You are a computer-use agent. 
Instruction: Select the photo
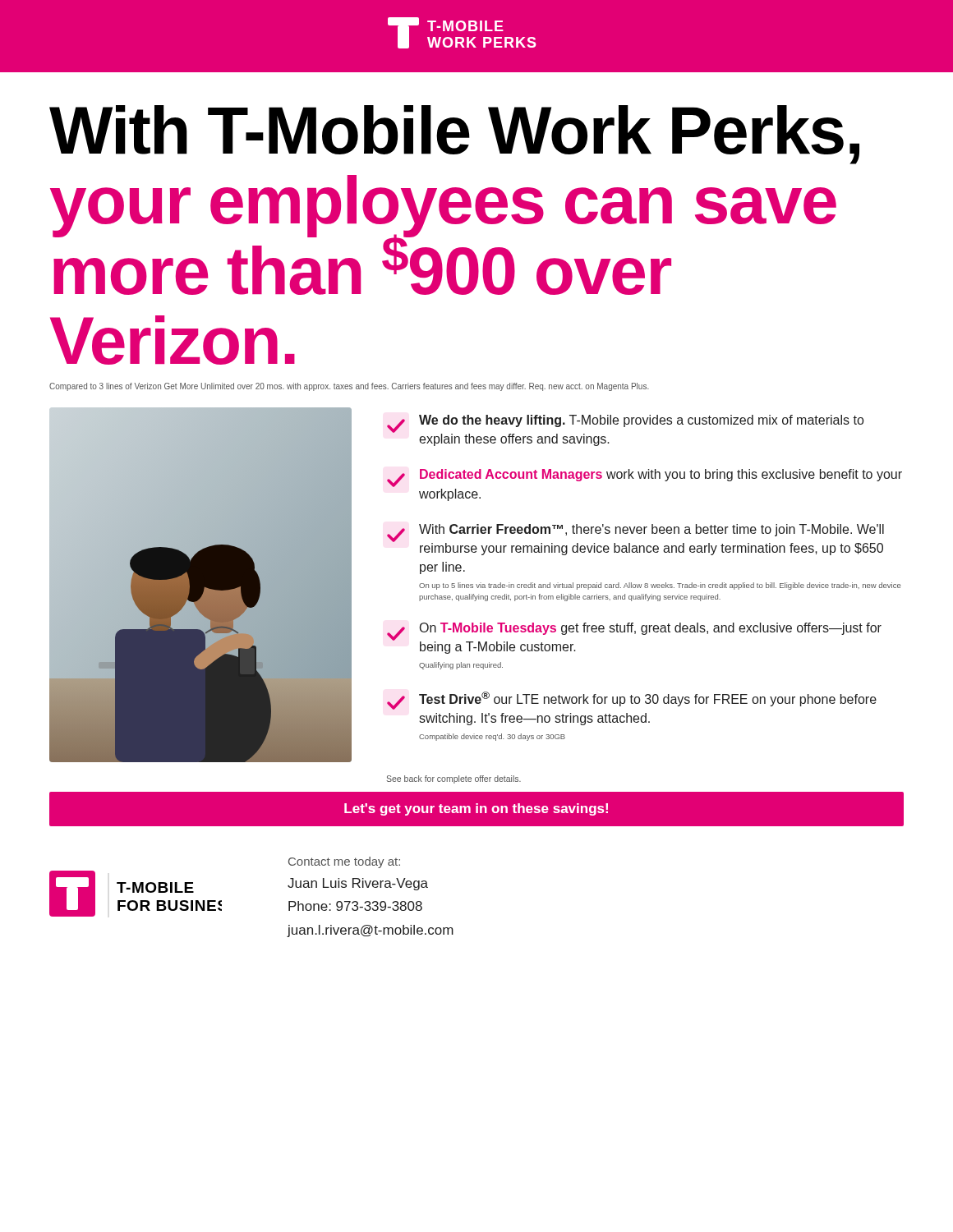click(200, 585)
